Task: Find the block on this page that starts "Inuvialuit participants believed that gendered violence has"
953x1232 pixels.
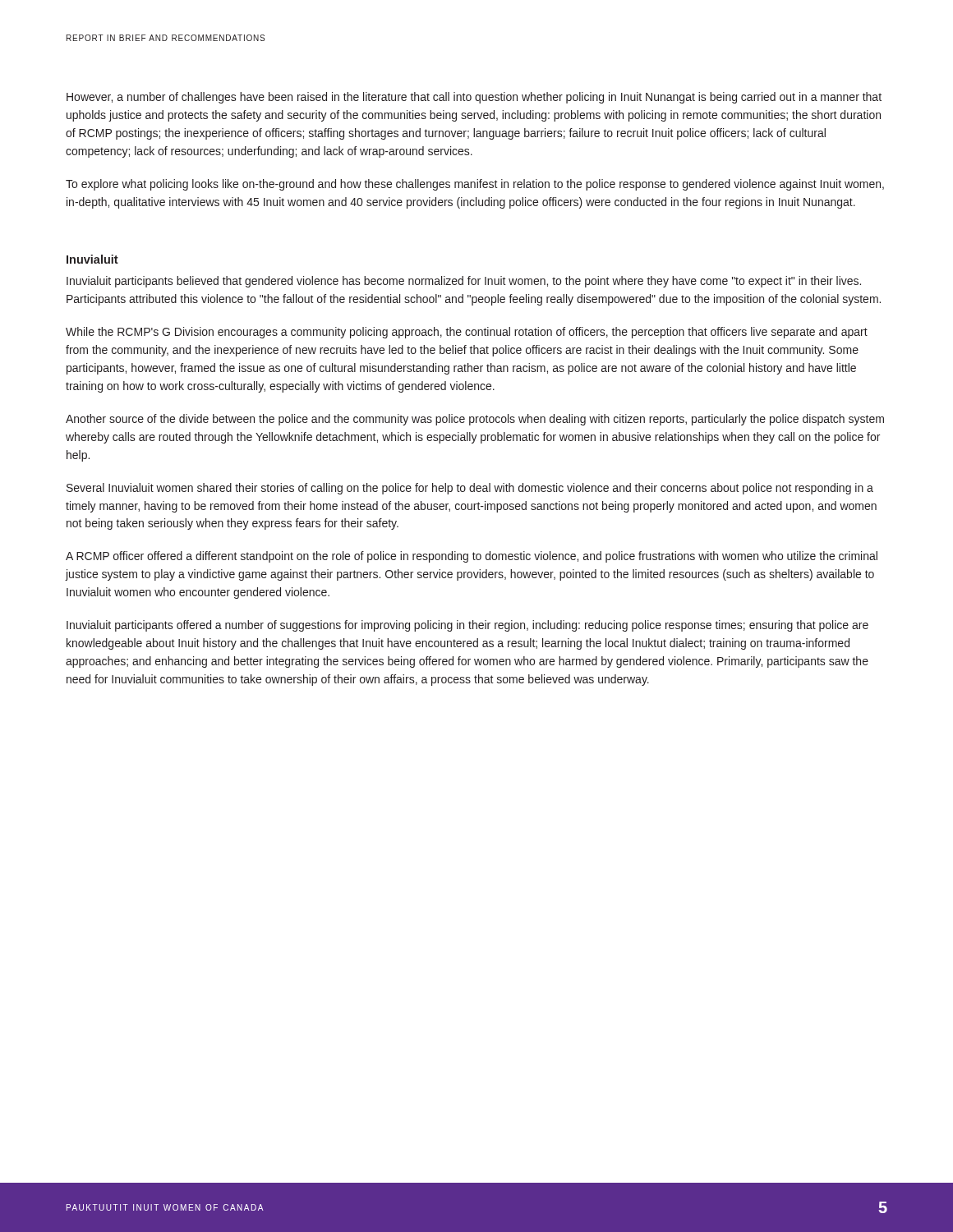Action: tap(474, 290)
